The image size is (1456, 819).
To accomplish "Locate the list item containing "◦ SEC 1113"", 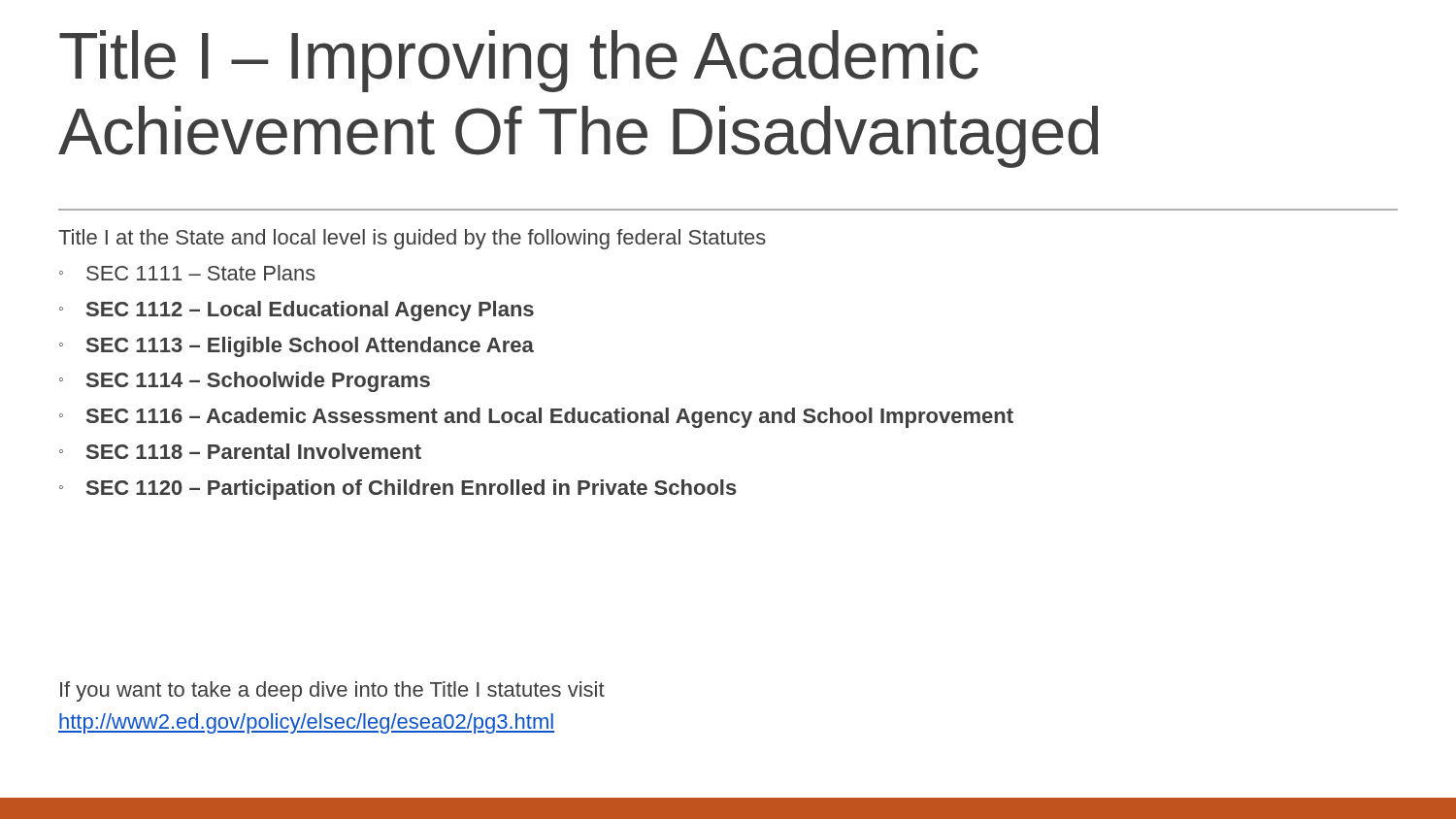I will click(x=296, y=345).
